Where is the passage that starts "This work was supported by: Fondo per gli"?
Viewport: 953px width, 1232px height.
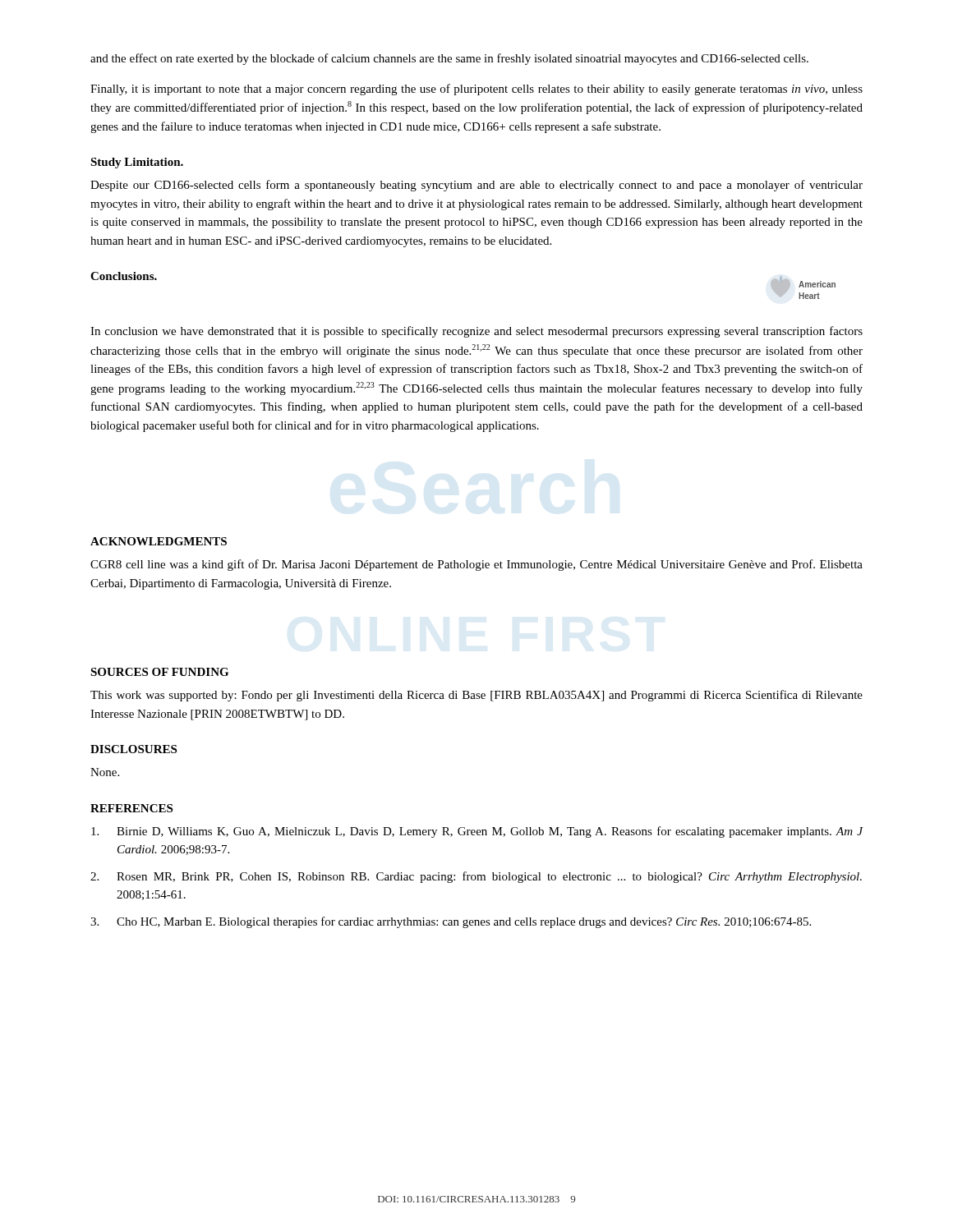[476, 704]
